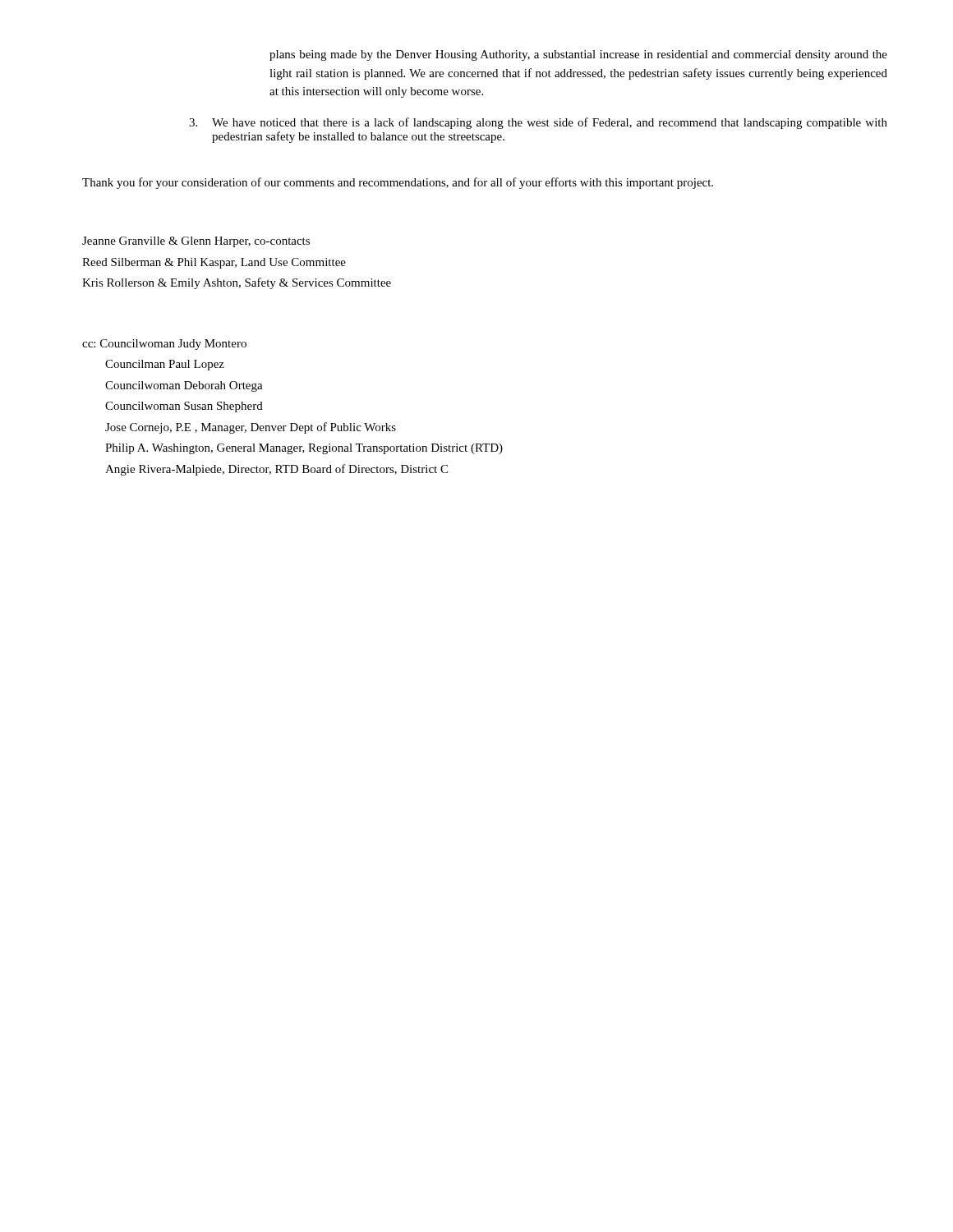The image size is (953, 1232).
Task: Locate the text block that reads "plans being made by the Denver"
Action: [x=578, y=73]
